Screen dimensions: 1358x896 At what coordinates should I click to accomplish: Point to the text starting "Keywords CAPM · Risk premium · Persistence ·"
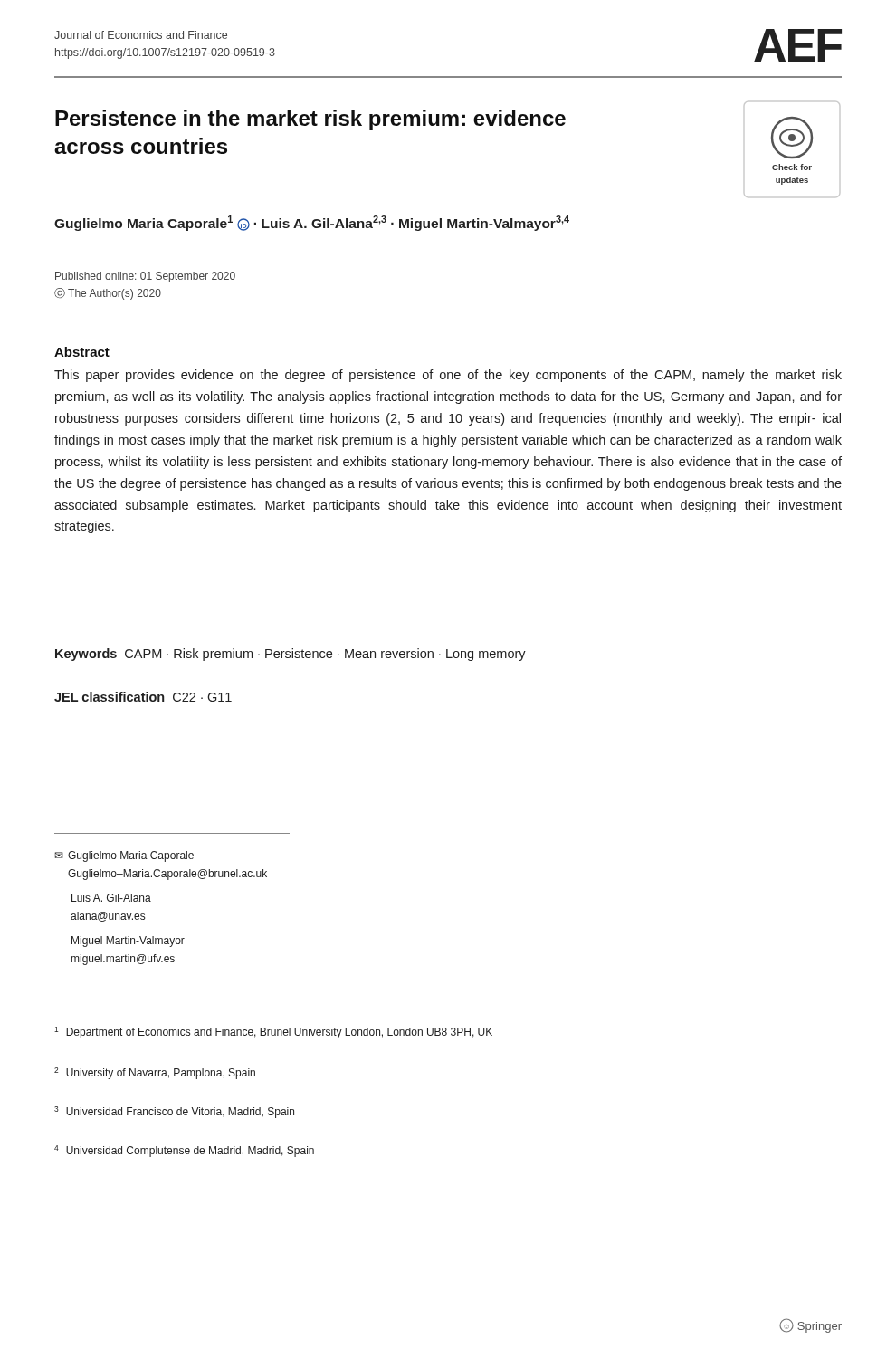tap(448, 654)
